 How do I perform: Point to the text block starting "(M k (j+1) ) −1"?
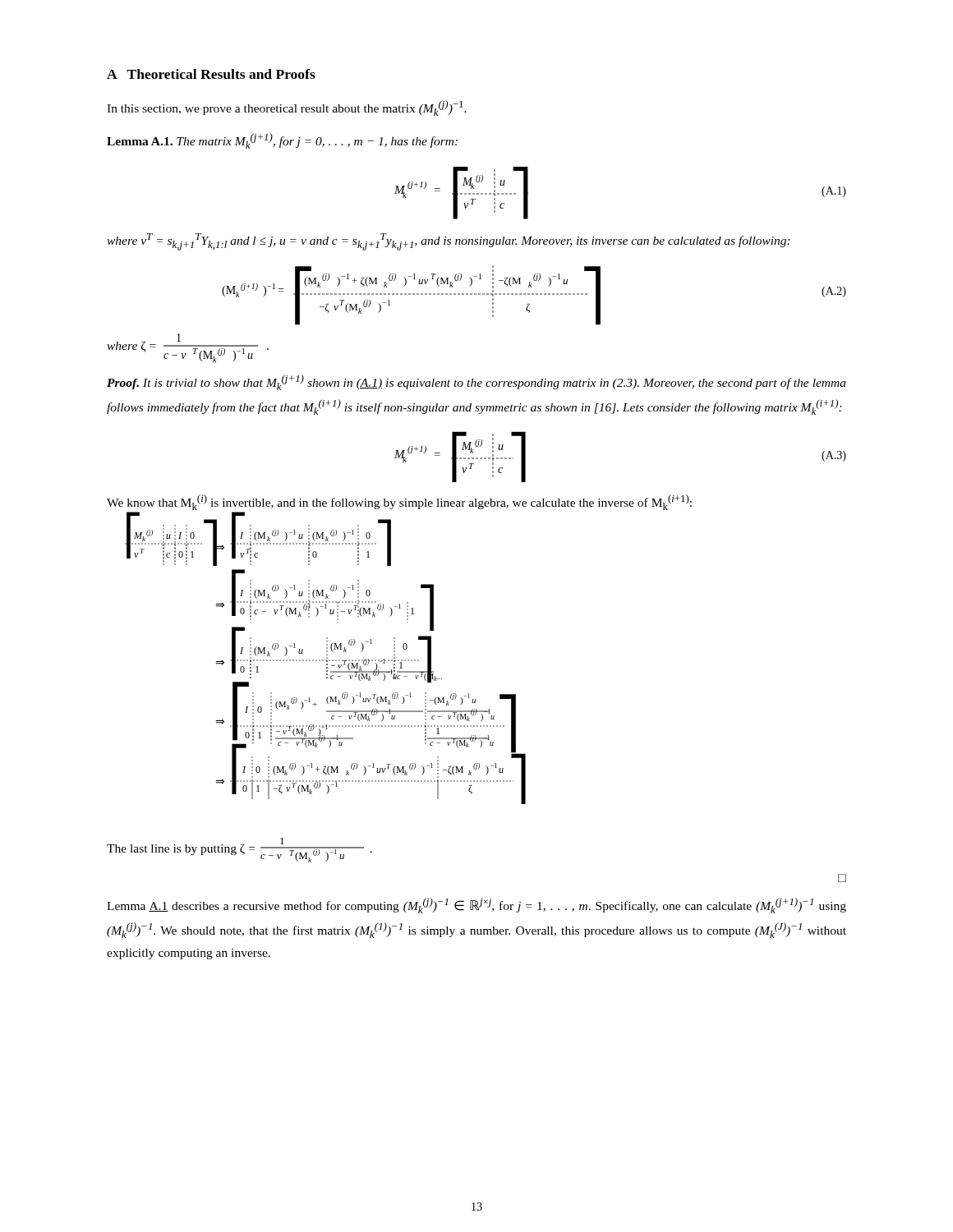click(x=534, y=292)
